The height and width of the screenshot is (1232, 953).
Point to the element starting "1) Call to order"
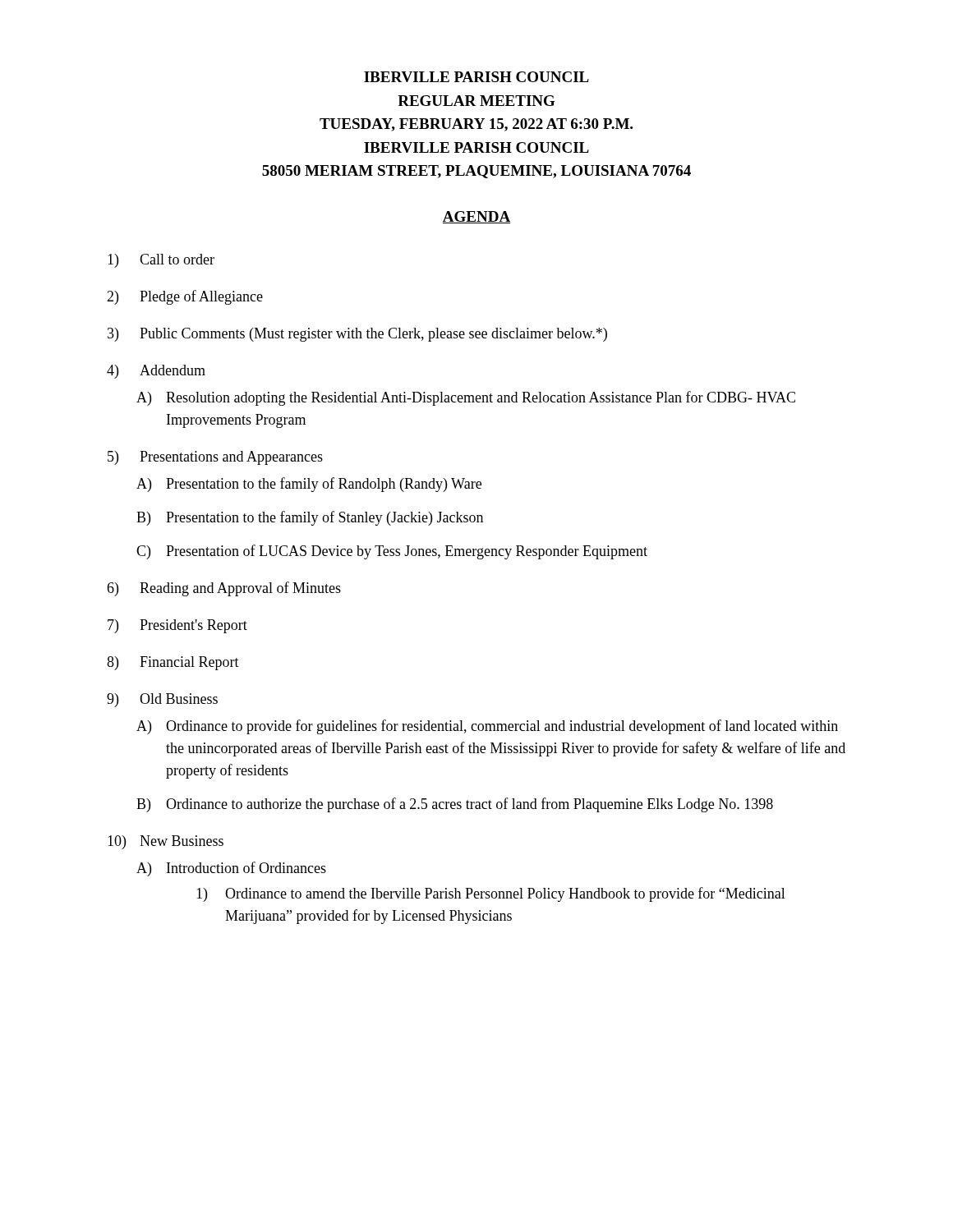pyautogui.click(x=161, y=261)
